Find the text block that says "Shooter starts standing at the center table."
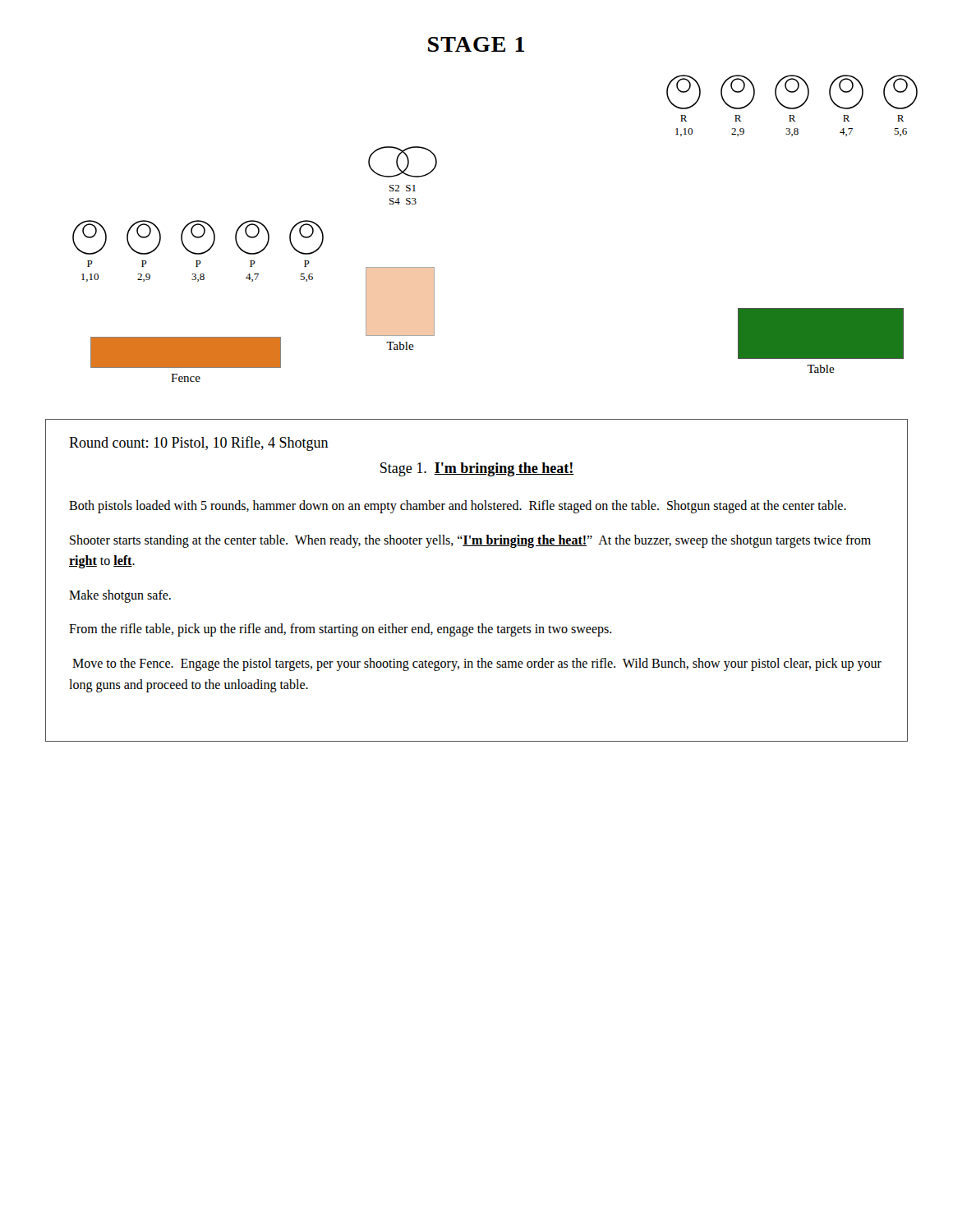Viewport: 953px width, 1232px height. pos(470,550)
